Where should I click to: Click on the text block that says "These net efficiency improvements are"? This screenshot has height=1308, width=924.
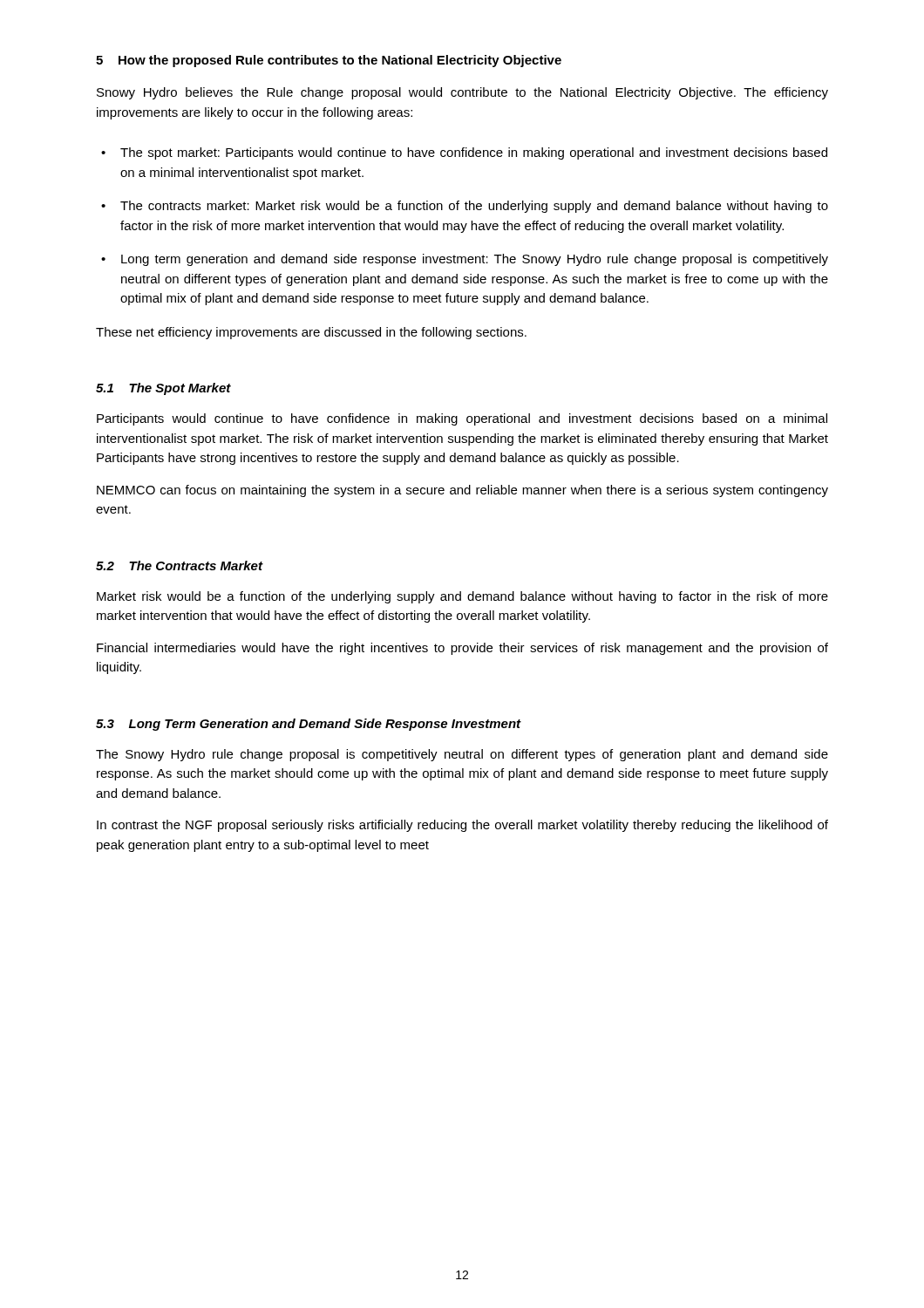[x=312, y=331]
